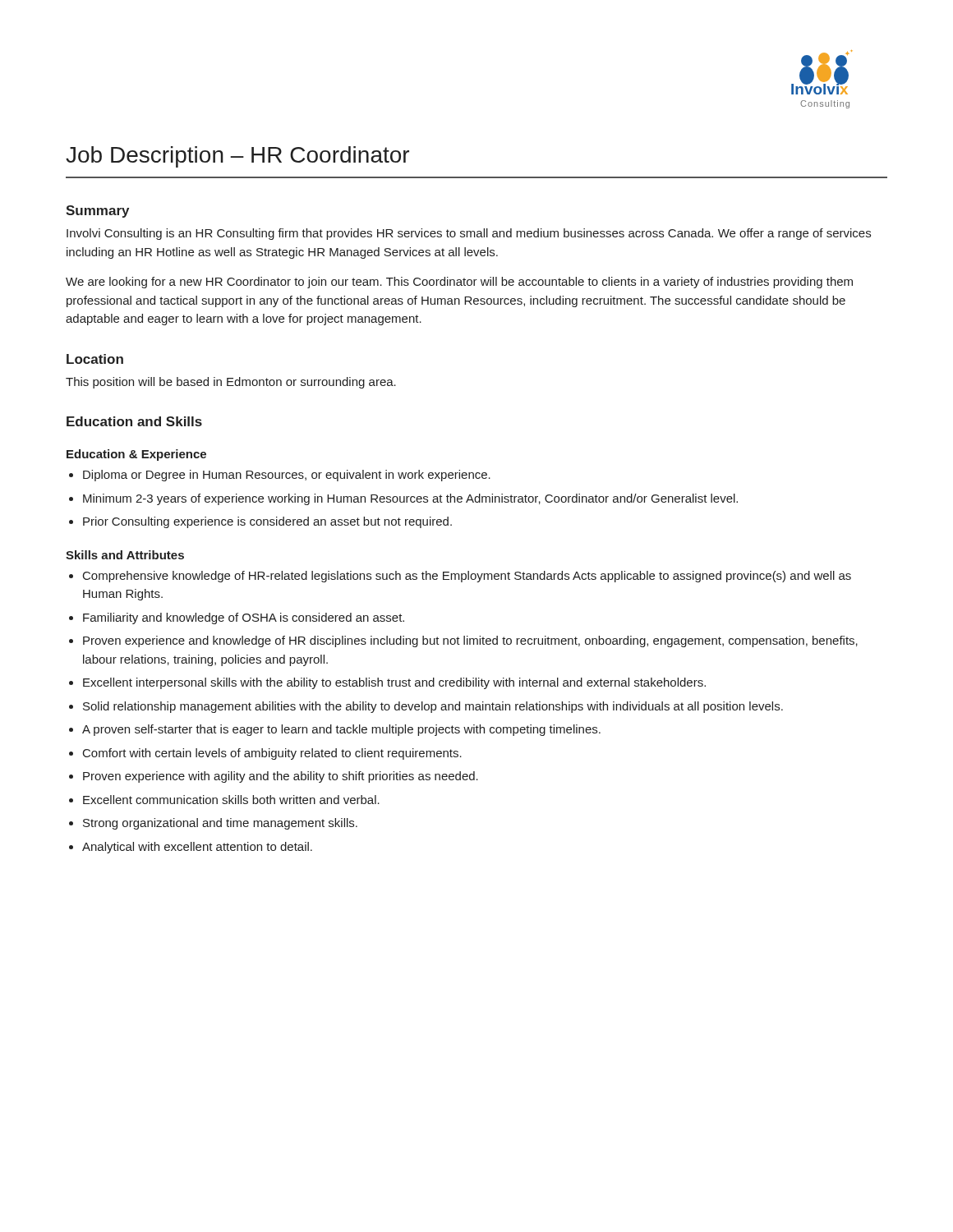Find the section header with the text "Skills and Attributes"
The image size is (953, 1232).
[125, 554]
